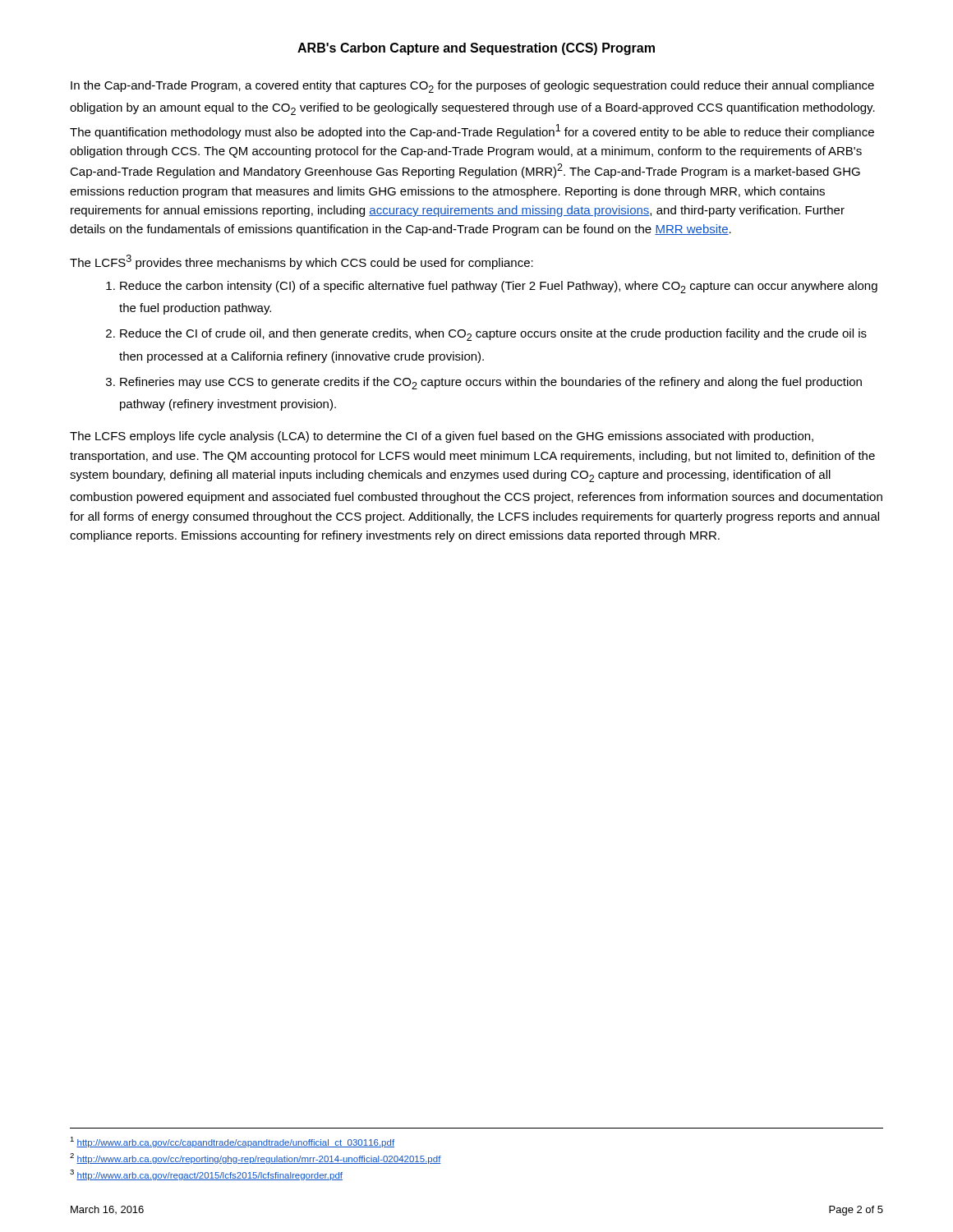This screenshot has height=1232, width=953.
Task: Locate the list item containing "Reduce the carbon"
Action: pyautogui.click(x=498, y=296)
